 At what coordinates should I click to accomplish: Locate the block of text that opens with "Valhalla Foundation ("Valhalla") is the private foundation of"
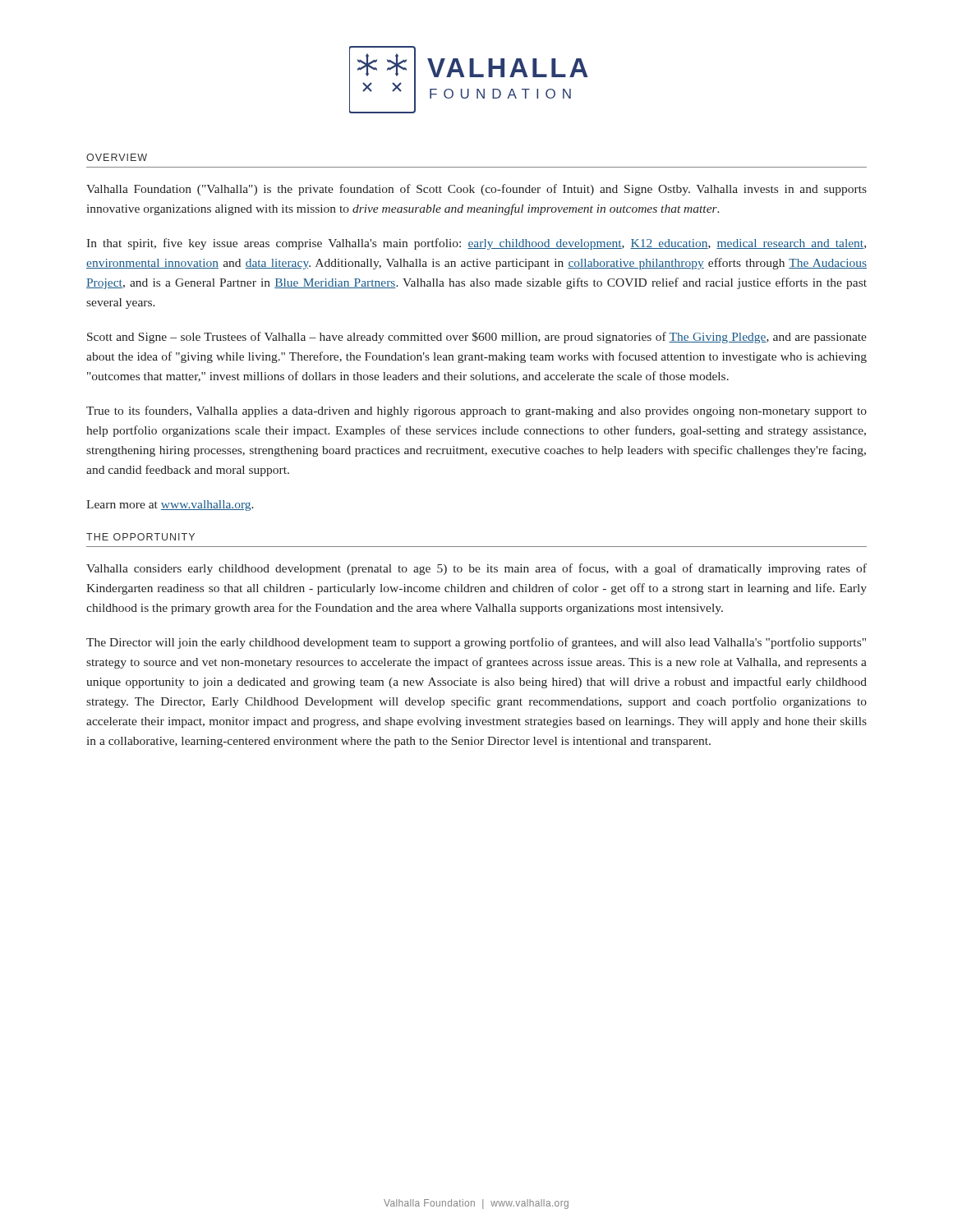tap(476, 198)
